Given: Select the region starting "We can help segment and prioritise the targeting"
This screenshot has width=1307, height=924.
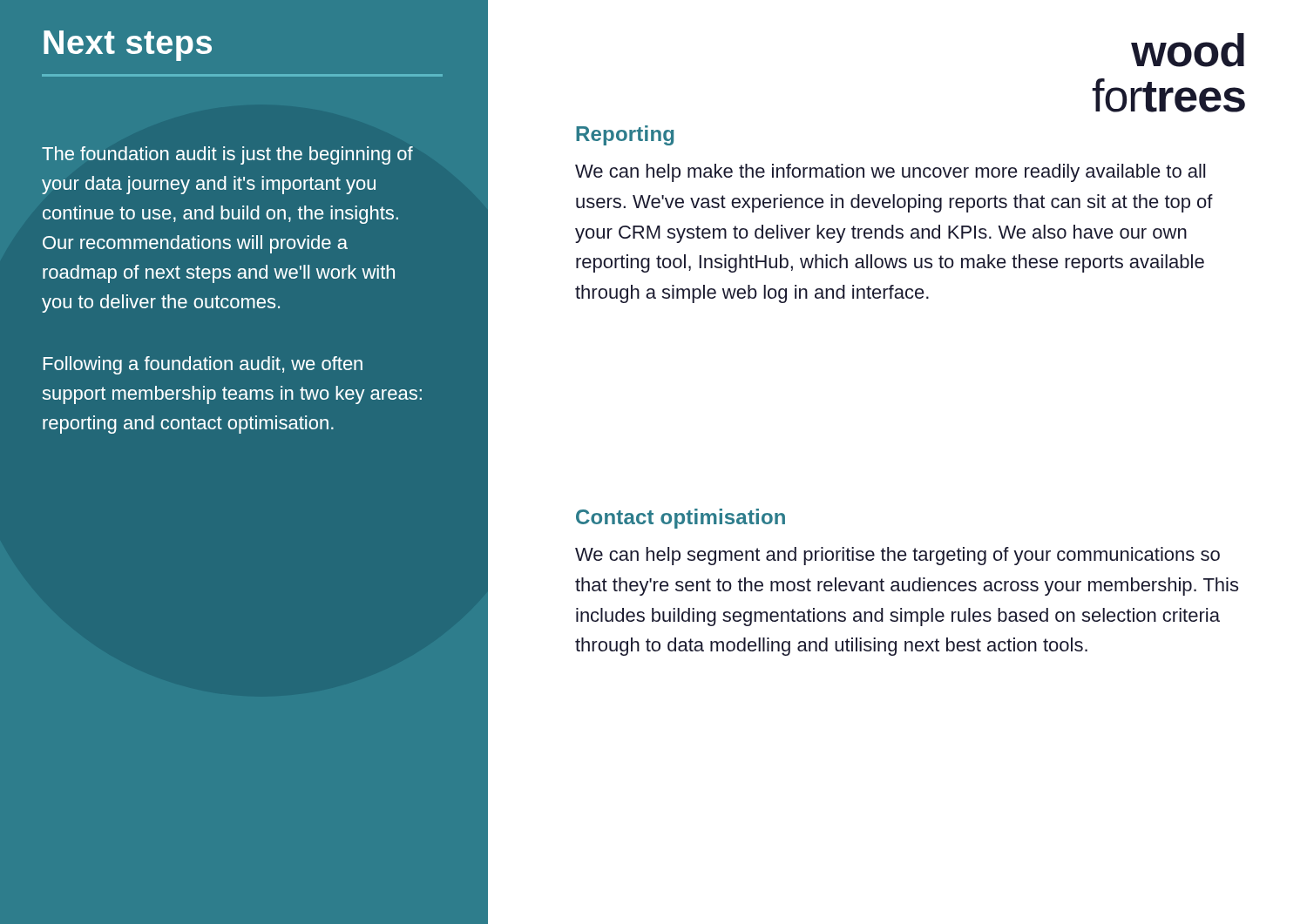Looking at the screenshot, I should click(x=911, y=601).
